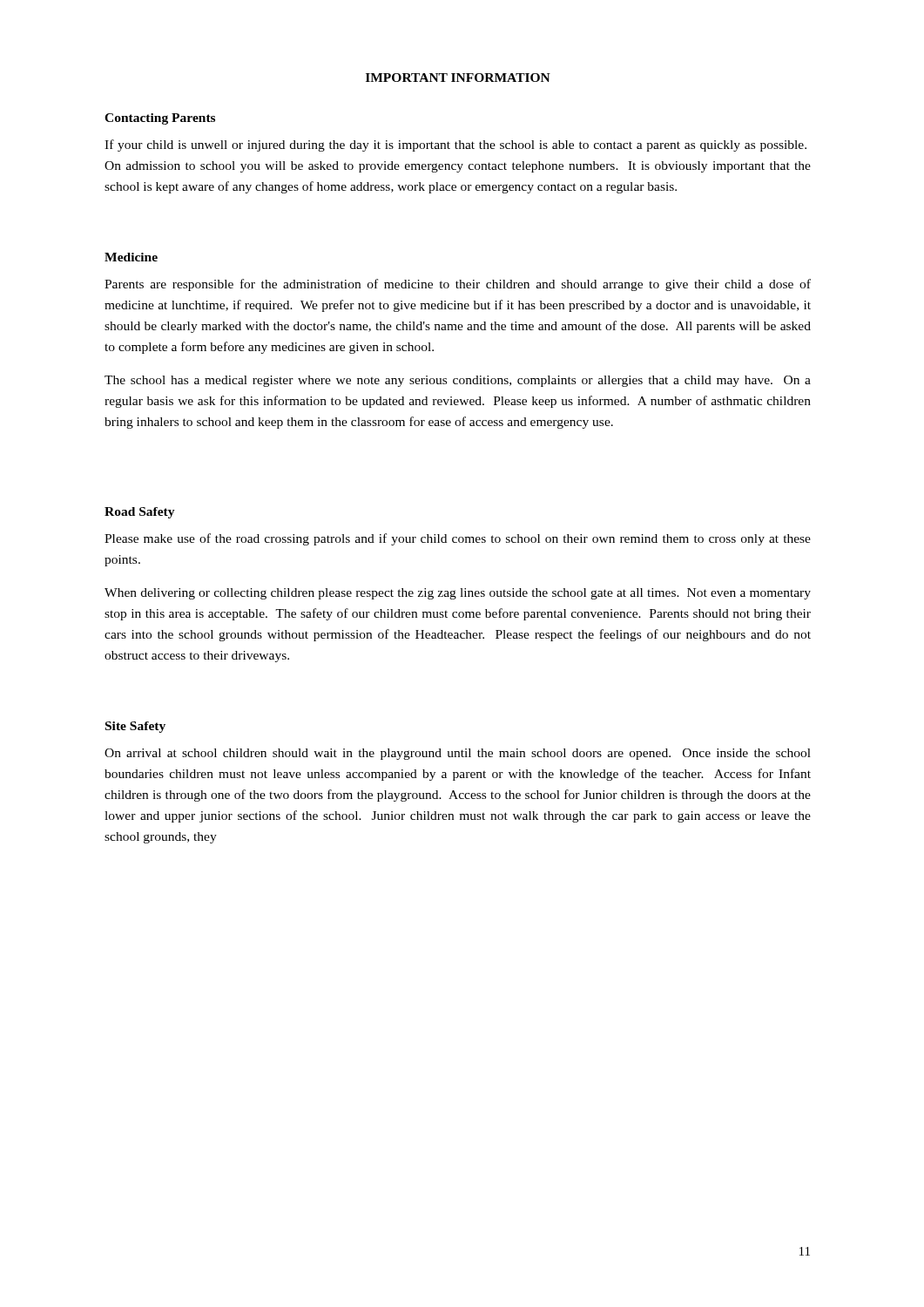The width and height of the screenshot is (924, 1307).
Task: Locate the text "Contacting Parents"
Action: [x=160, y=117]
